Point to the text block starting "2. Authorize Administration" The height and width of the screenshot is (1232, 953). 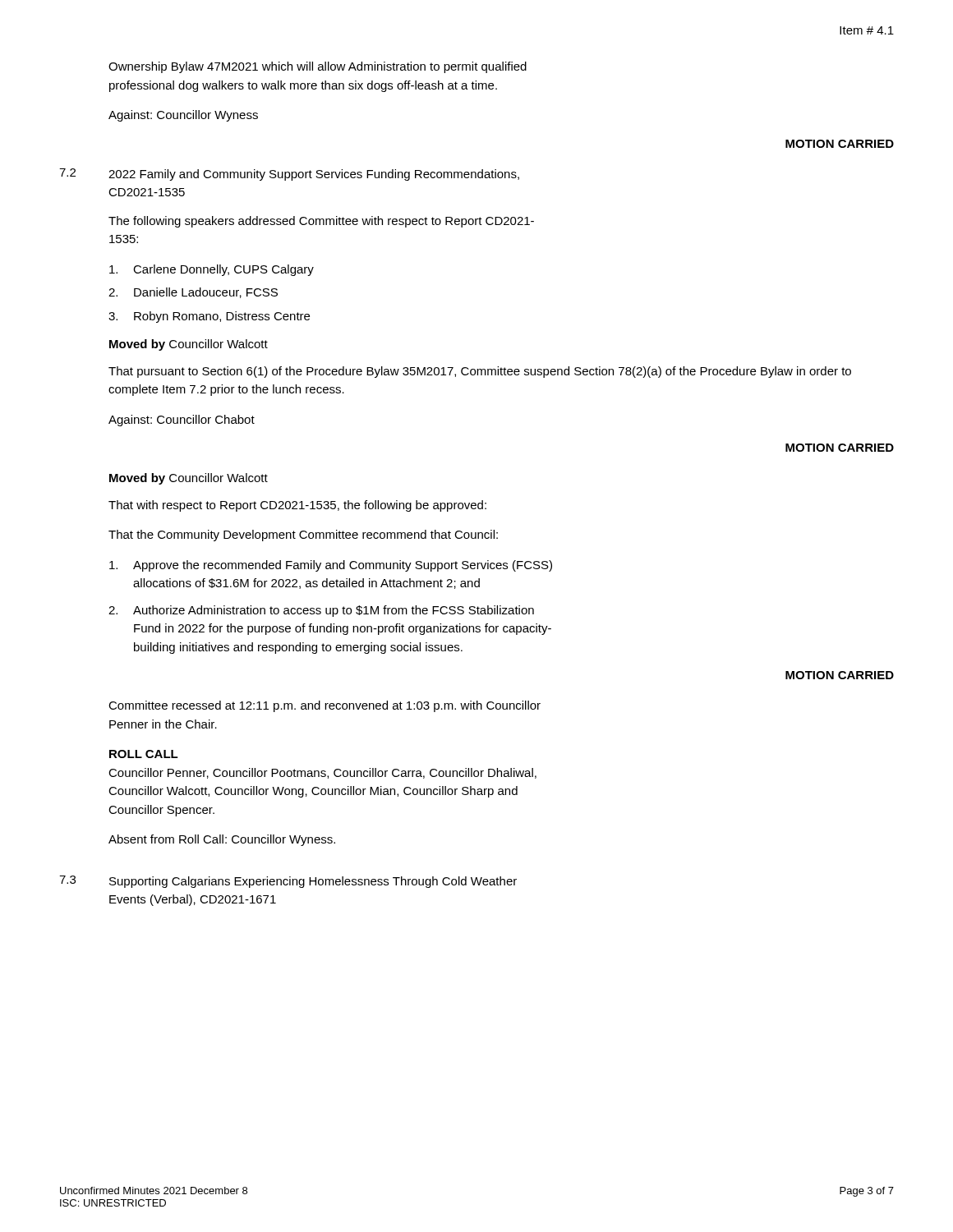(x=330, y=629)
